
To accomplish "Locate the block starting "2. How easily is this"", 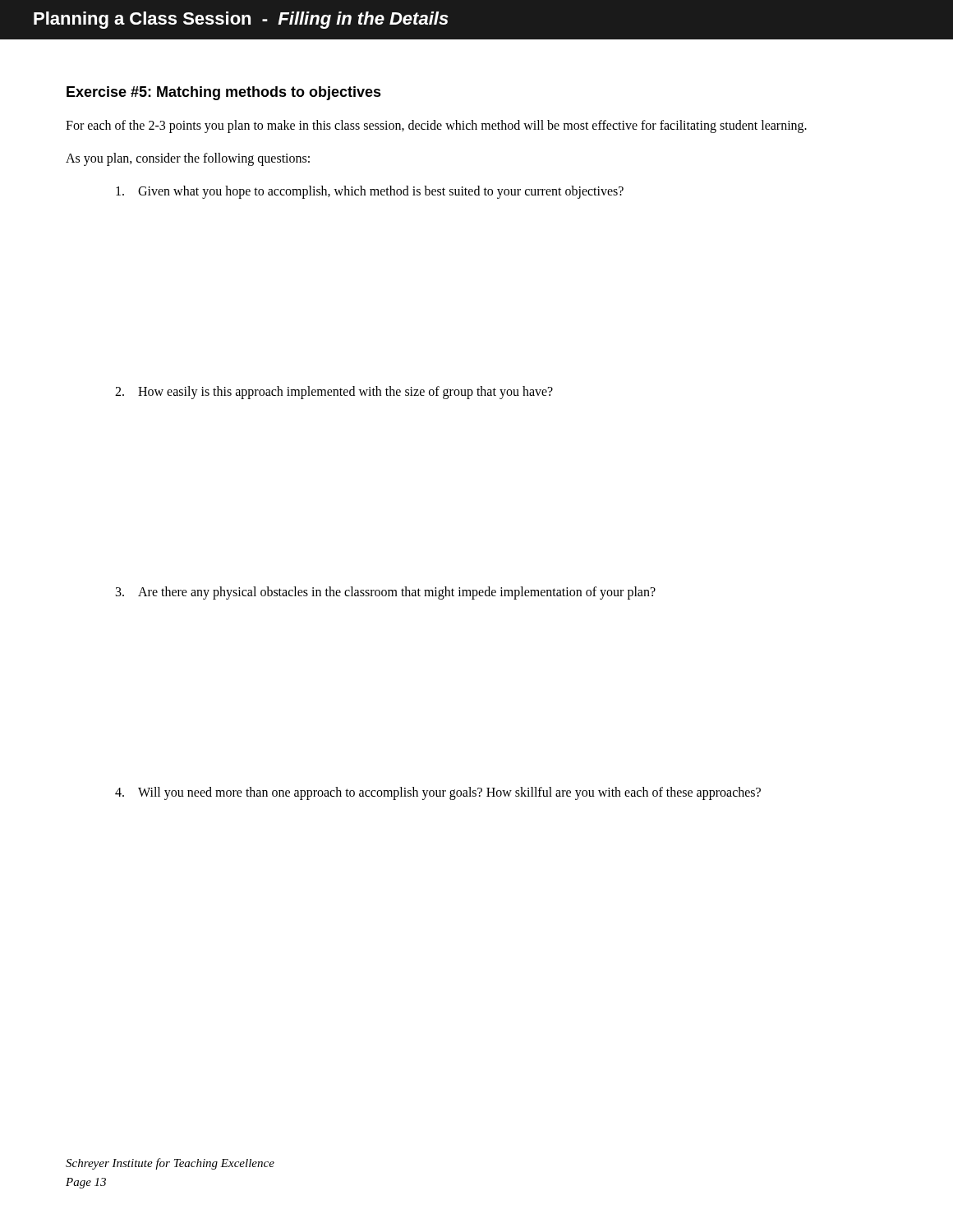I will coord(501,392).
